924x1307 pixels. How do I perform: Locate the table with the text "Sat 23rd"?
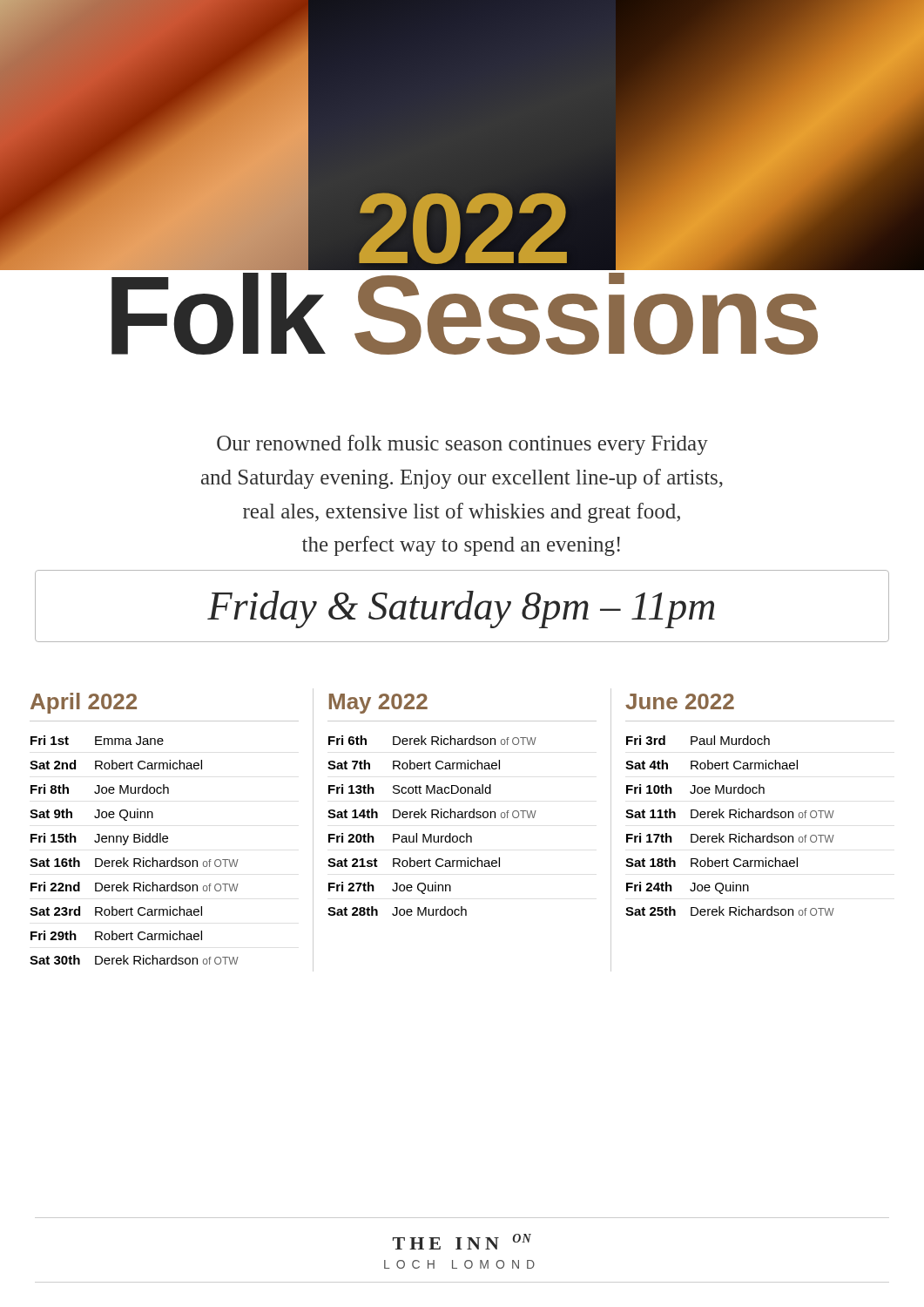(169, 830)
